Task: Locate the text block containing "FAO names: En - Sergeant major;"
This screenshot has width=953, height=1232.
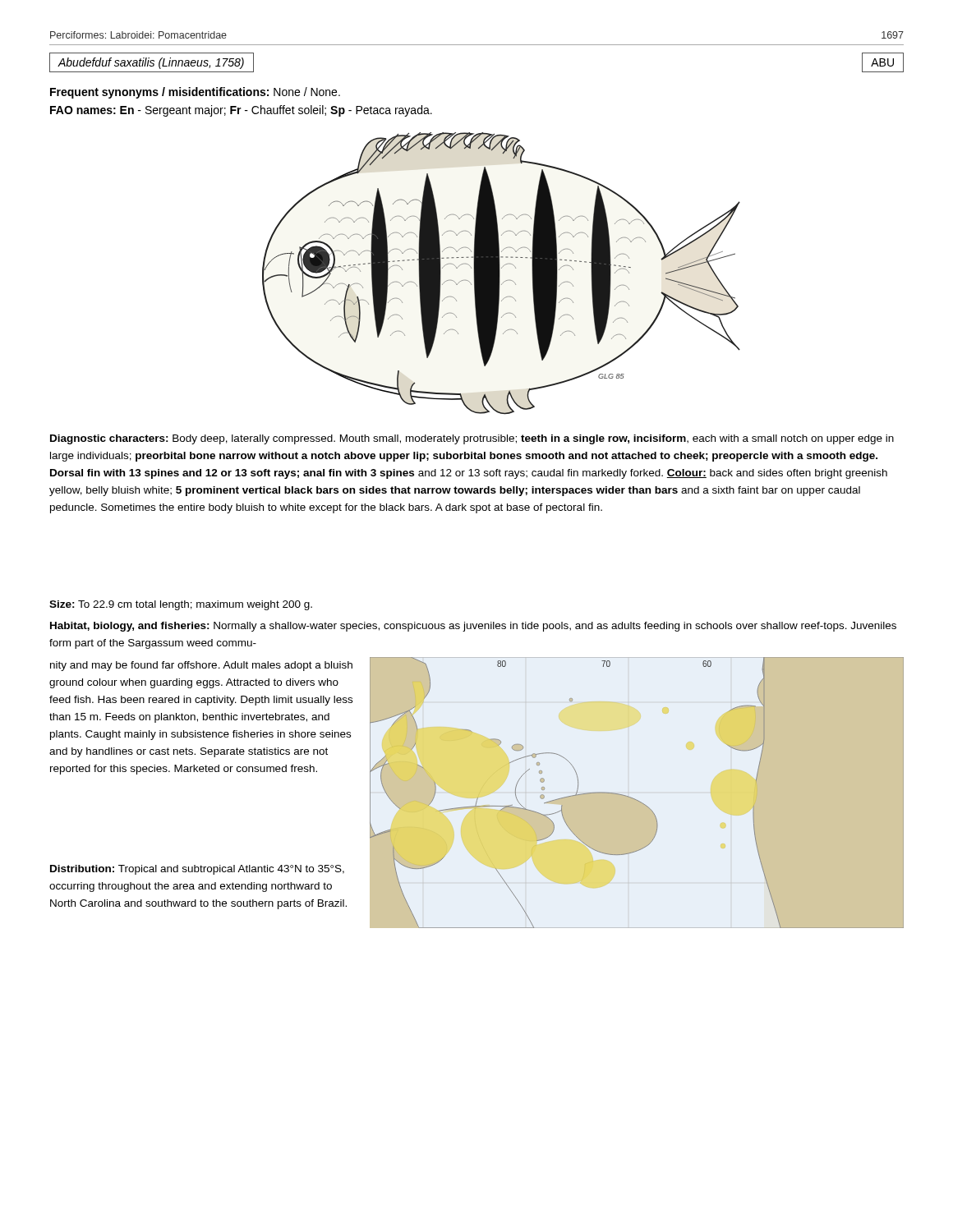Action: tap(241, 110)
